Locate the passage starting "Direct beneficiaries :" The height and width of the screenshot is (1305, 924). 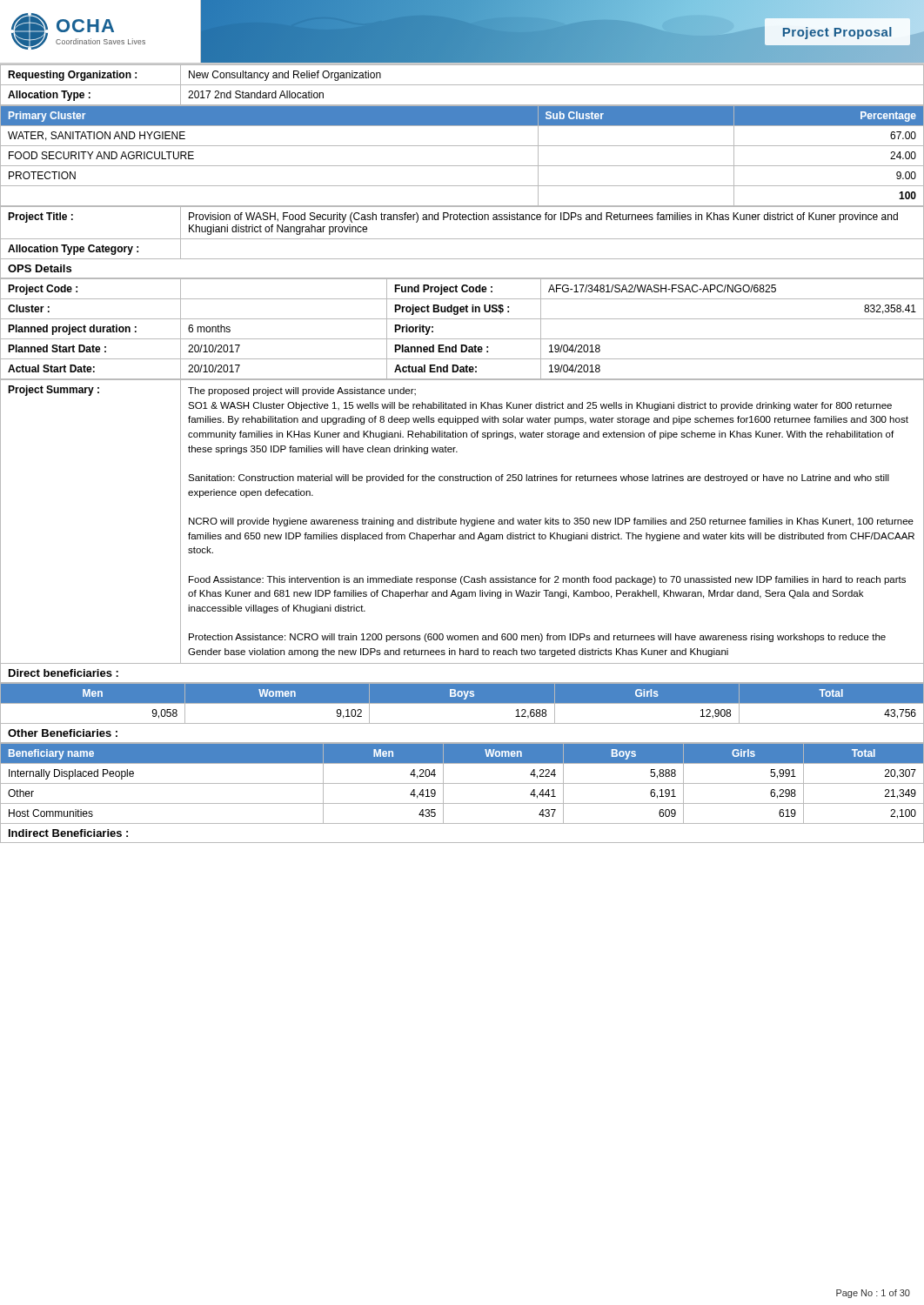click(x=63, y=673)
